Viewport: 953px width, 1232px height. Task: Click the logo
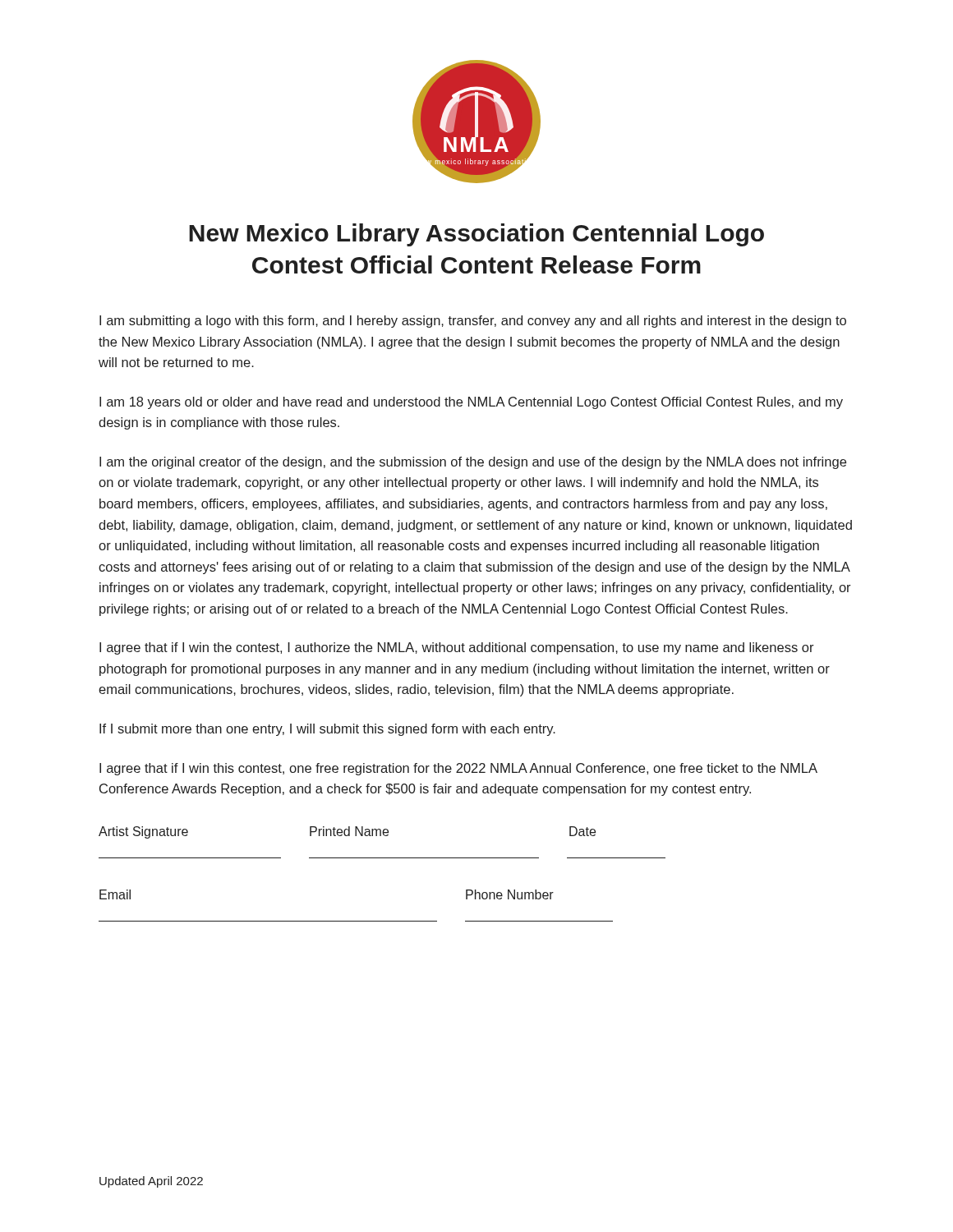click(476, 121)
